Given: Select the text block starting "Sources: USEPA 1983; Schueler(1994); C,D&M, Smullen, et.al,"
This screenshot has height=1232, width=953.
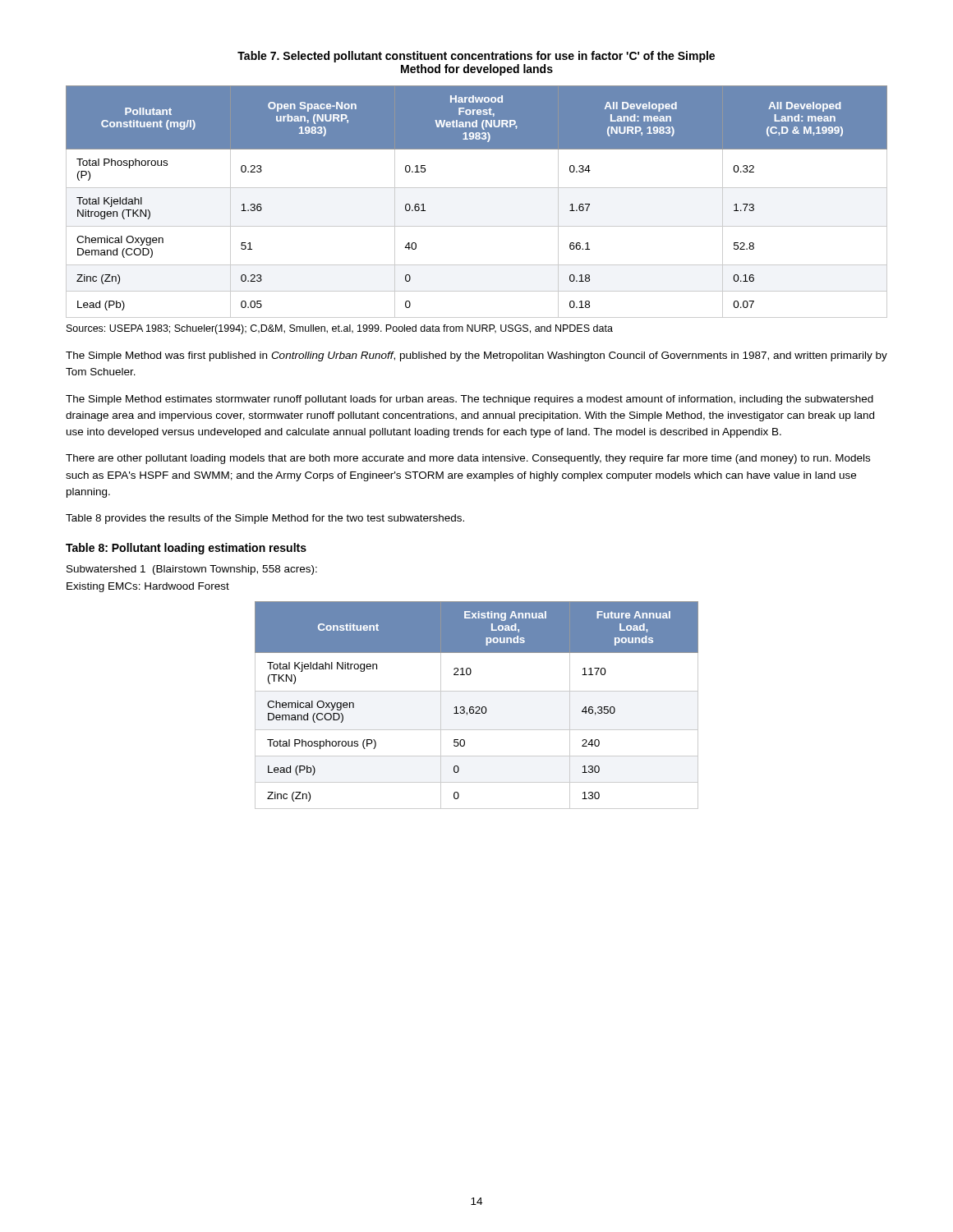Looking at the screenshot, I should point(339,329).
